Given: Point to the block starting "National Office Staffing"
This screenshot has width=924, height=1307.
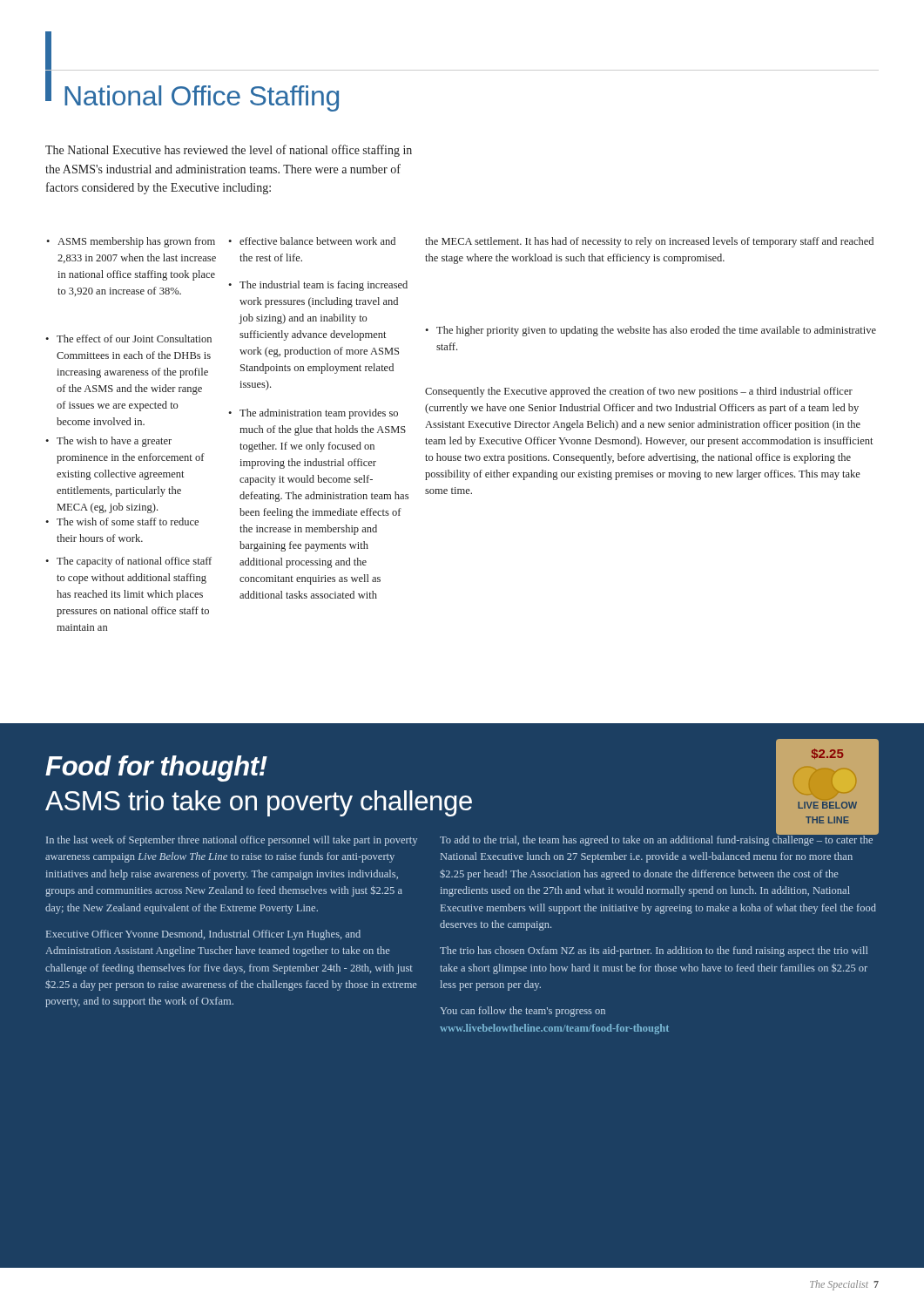Looking at the screenshot, I should pos(202,96).
